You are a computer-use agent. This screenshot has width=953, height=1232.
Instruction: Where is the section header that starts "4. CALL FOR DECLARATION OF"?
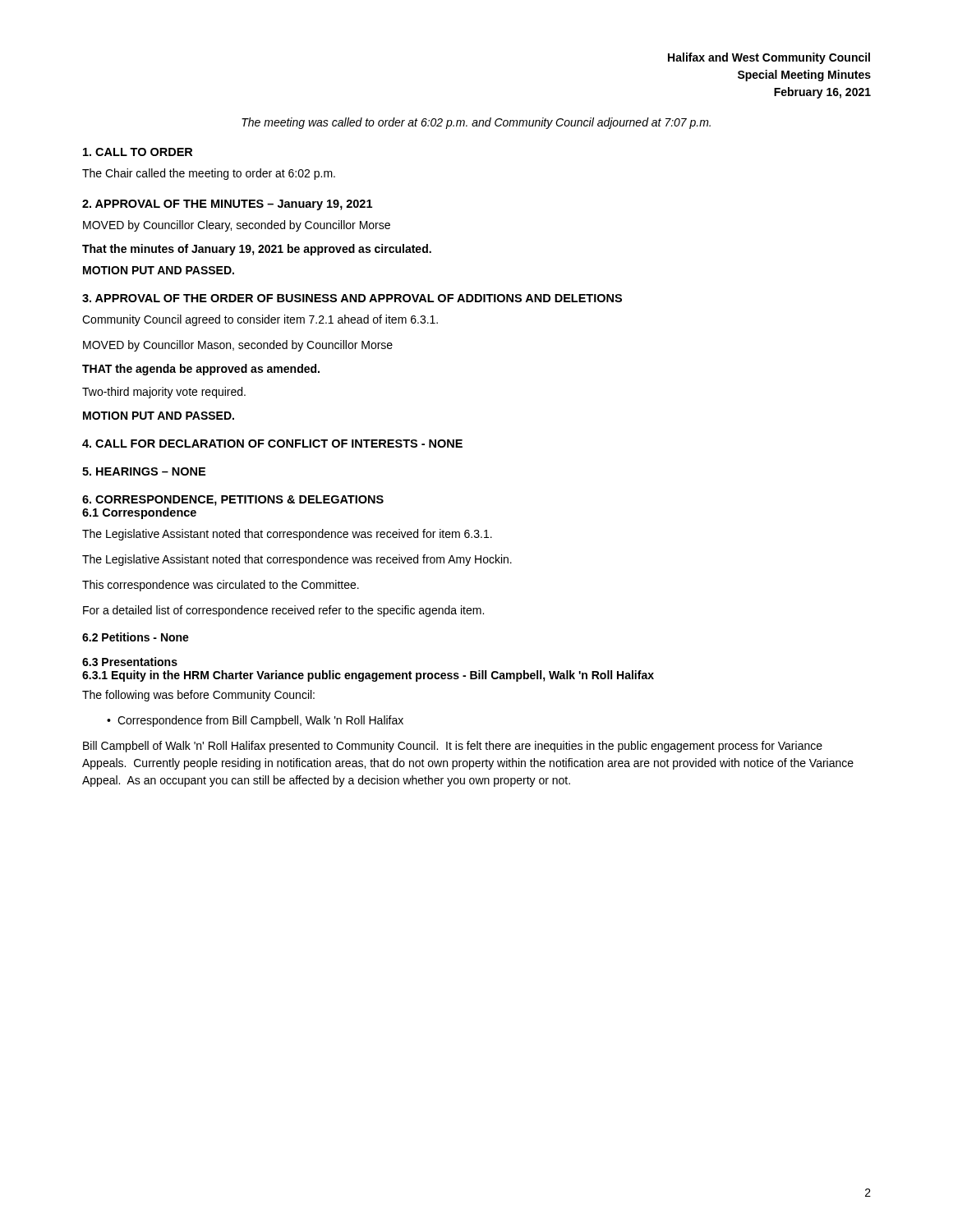click(273, 444)
